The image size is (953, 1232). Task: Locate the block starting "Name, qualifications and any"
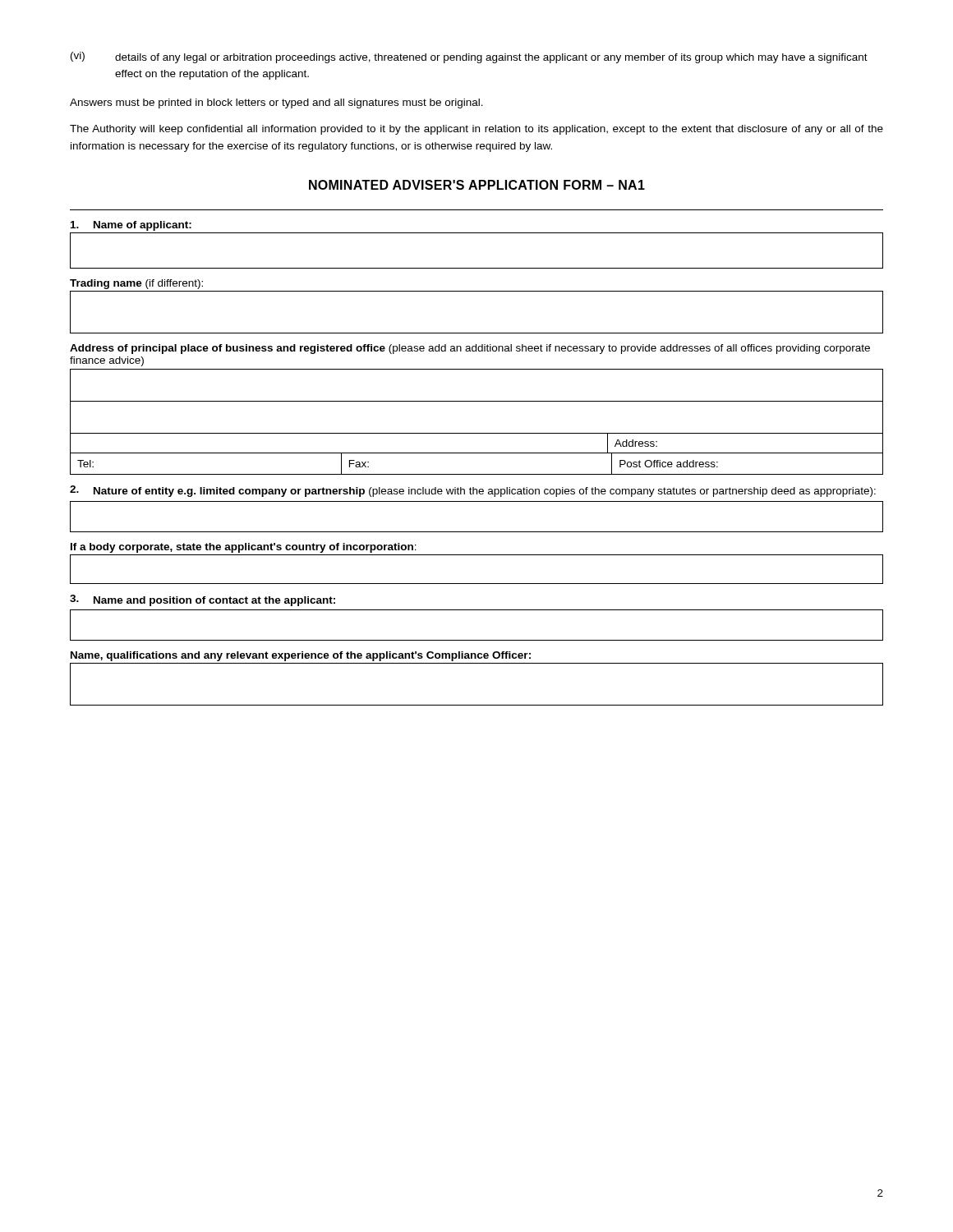point(301,655)
